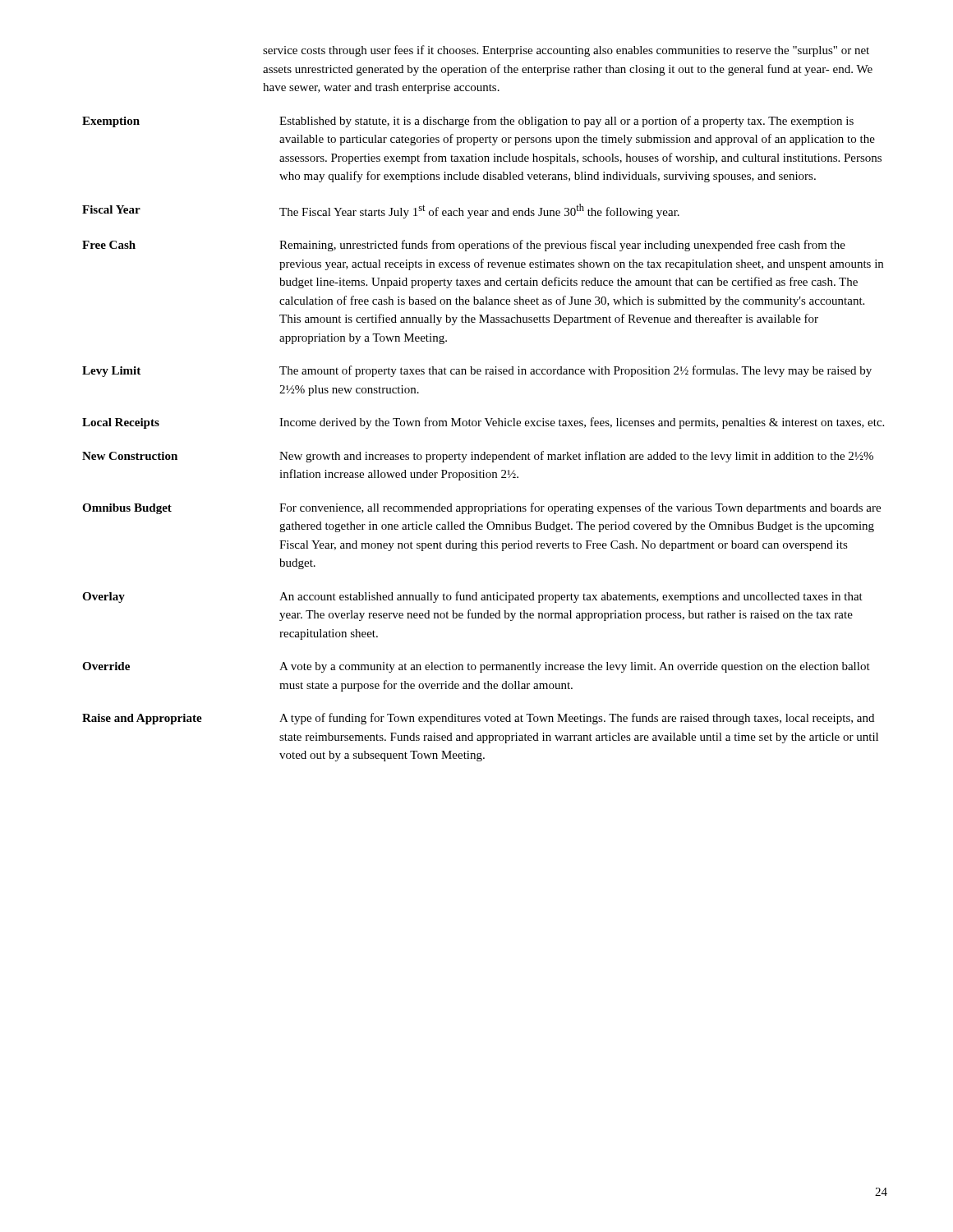Point to the passage starting "Overlay An account established annually to"
Viewport: 953px width, 1232px height.
tap(485, 615)
